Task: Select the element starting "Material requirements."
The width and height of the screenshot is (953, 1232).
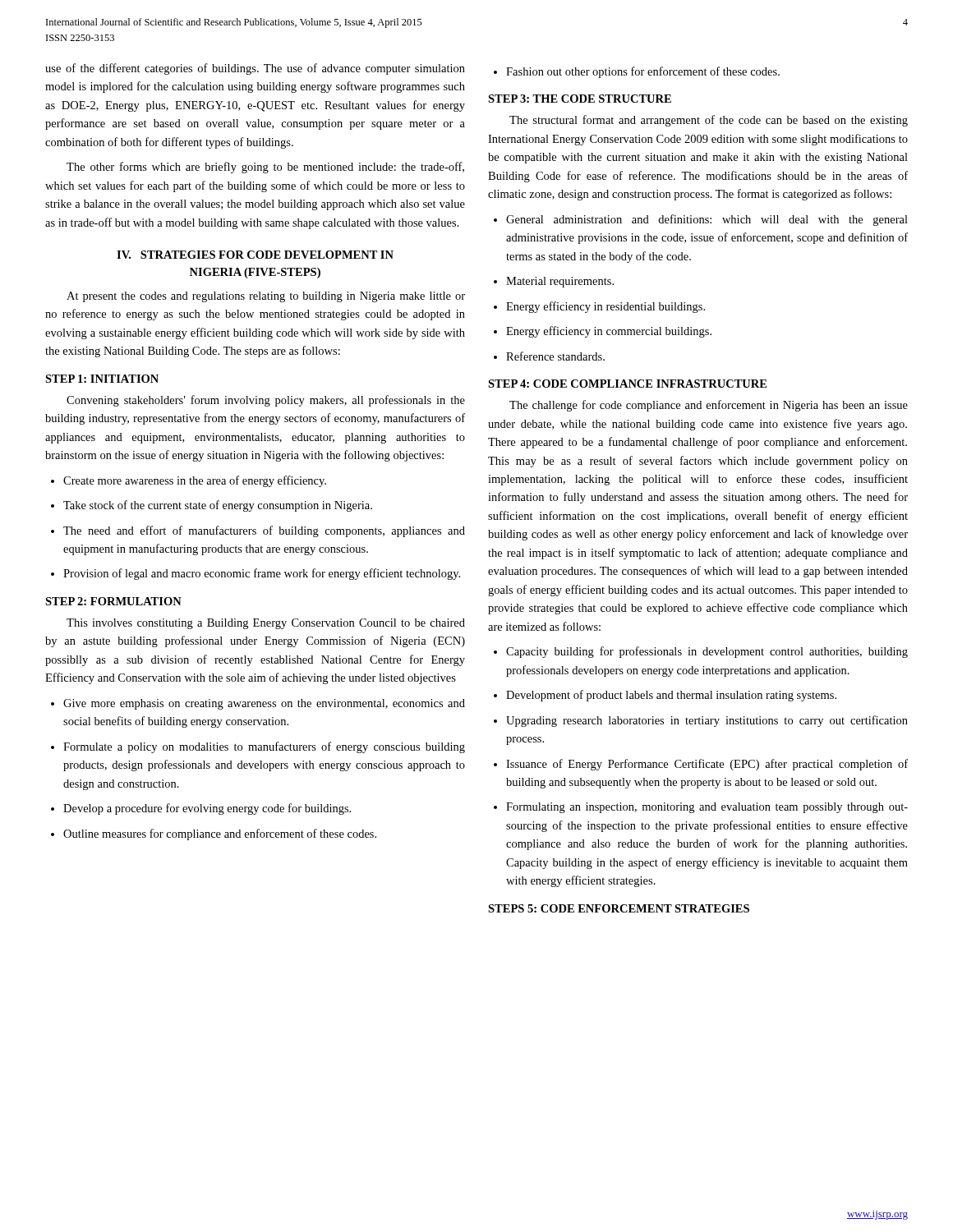Action: [554, 282]
